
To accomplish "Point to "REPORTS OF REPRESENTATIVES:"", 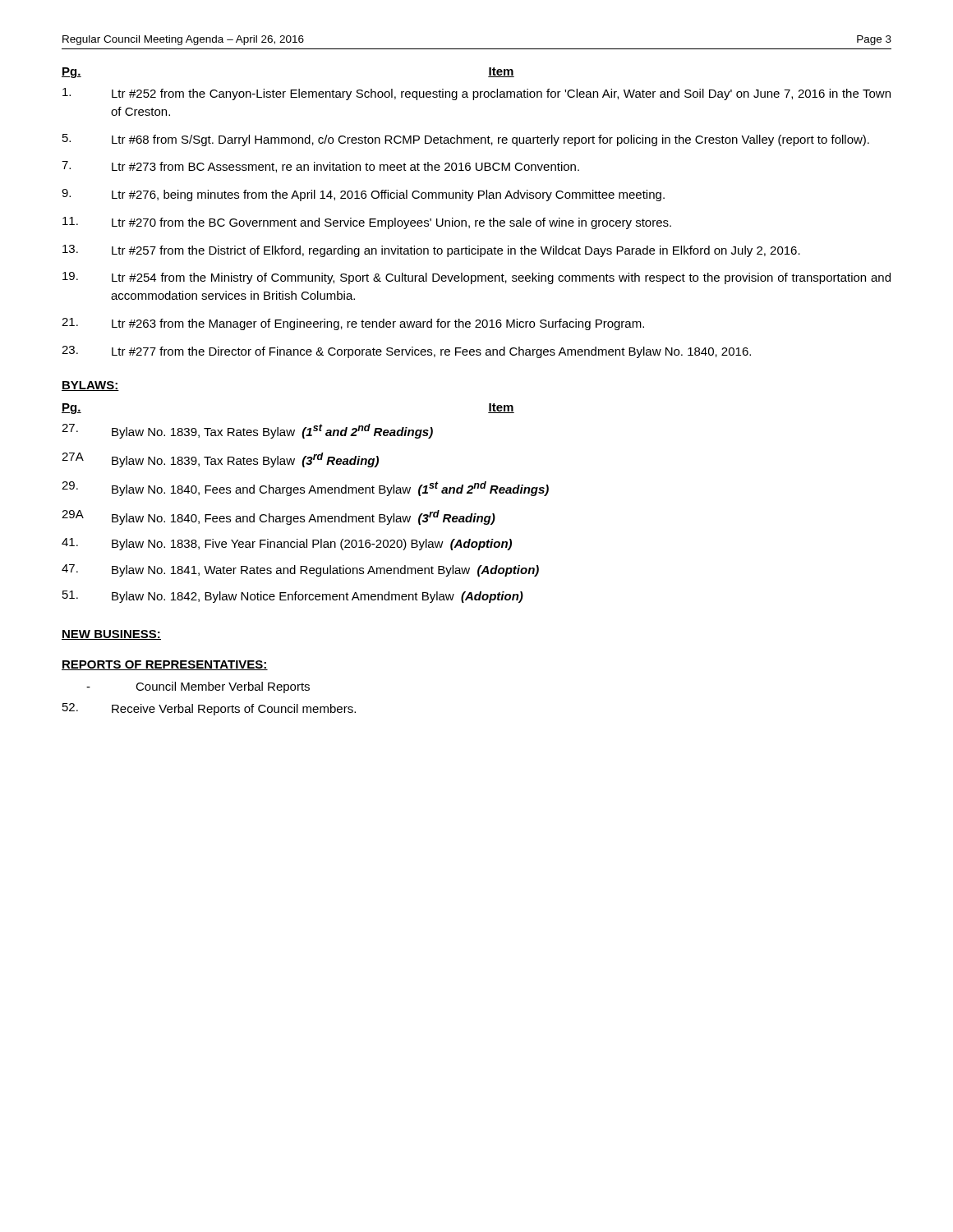I will coord(165,665).
